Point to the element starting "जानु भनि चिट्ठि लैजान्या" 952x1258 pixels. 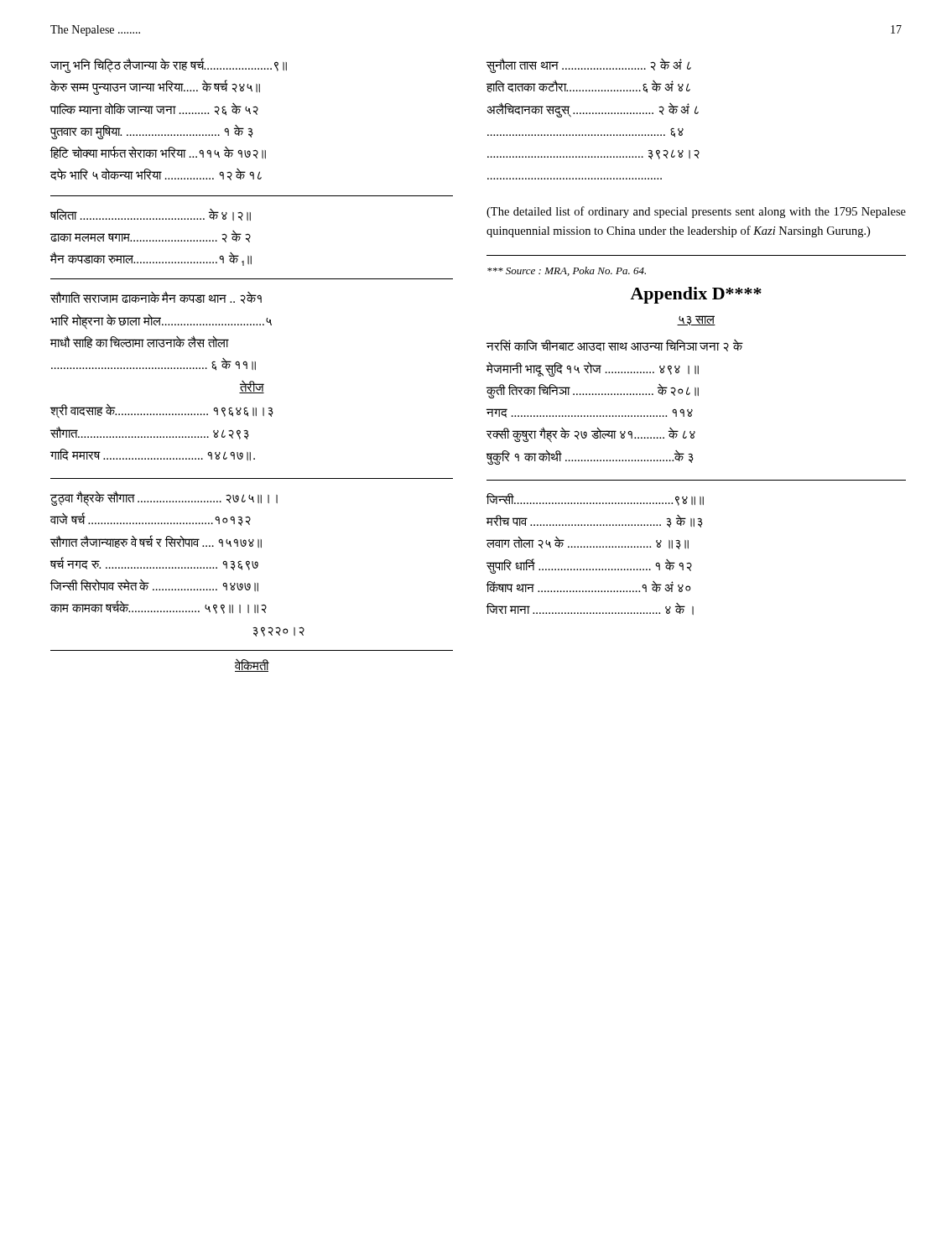(169, 120)
